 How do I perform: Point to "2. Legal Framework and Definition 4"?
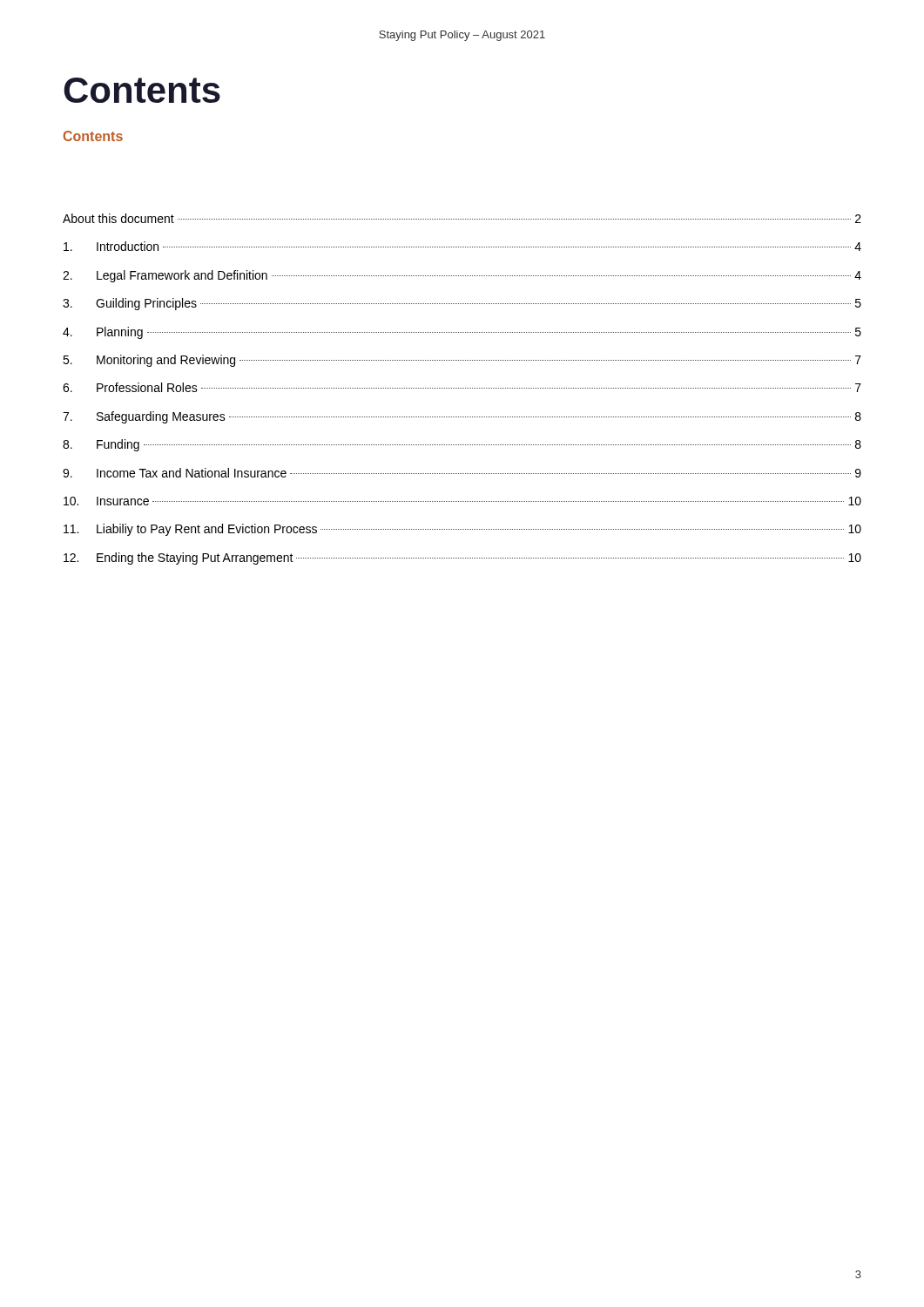pyautogui.click(x=462, y=275)
